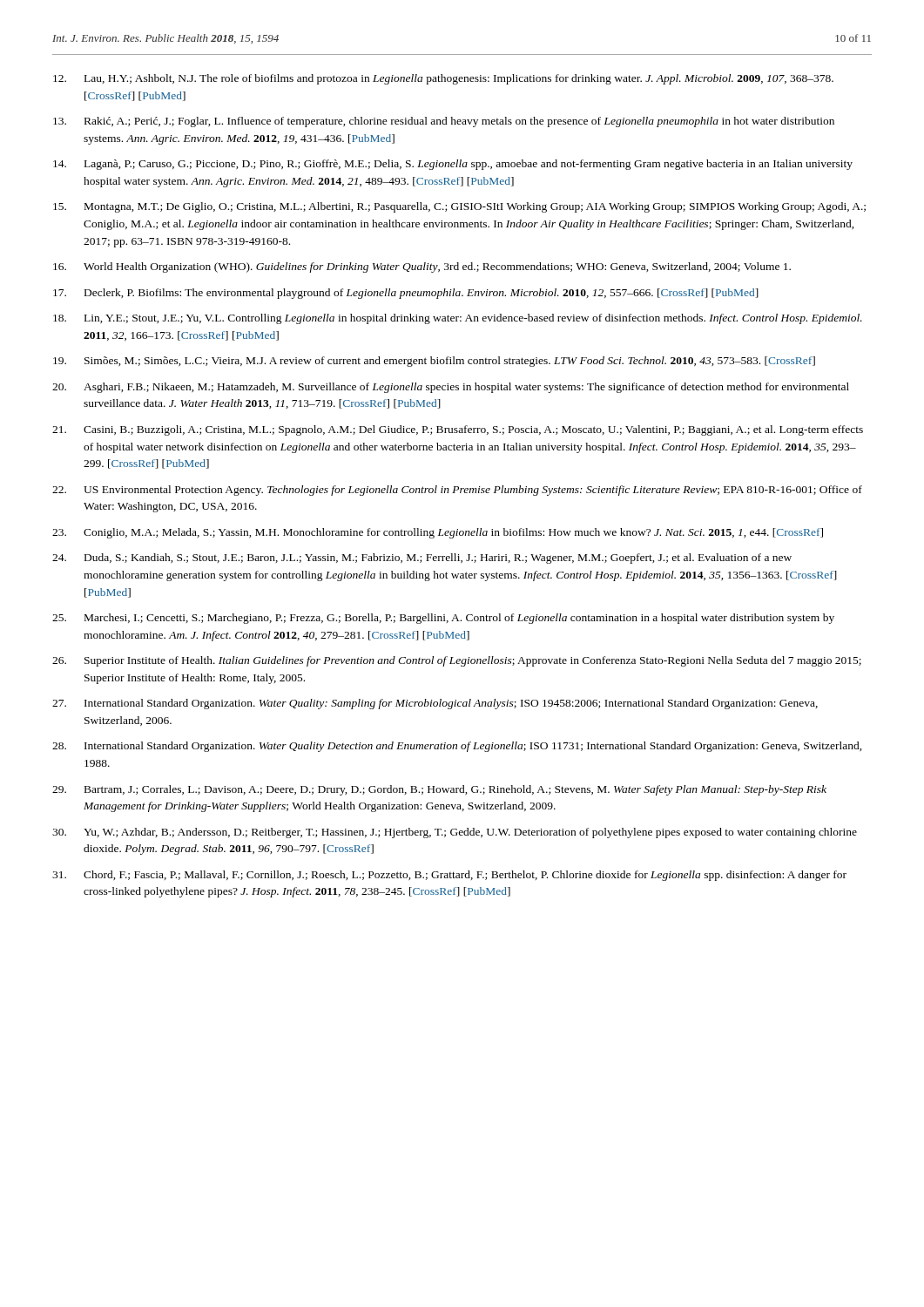
Task: Select the list item that says "19. Simões, M.; Simões, L.C.; Vieira, M.J. A"
Action: 462,361
